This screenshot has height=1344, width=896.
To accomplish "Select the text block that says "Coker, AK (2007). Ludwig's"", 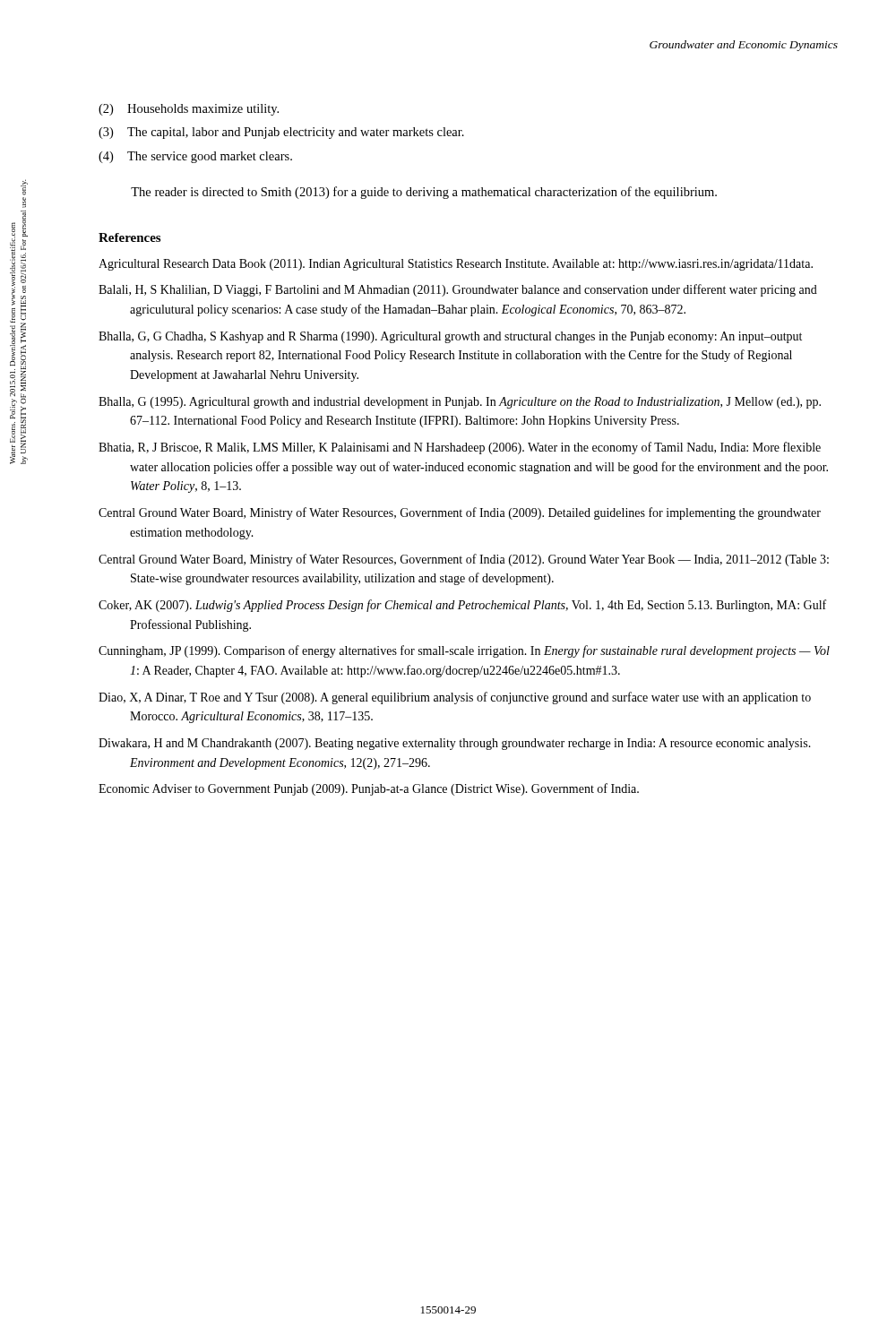I will pyautogui.click(x=462, y=615).
